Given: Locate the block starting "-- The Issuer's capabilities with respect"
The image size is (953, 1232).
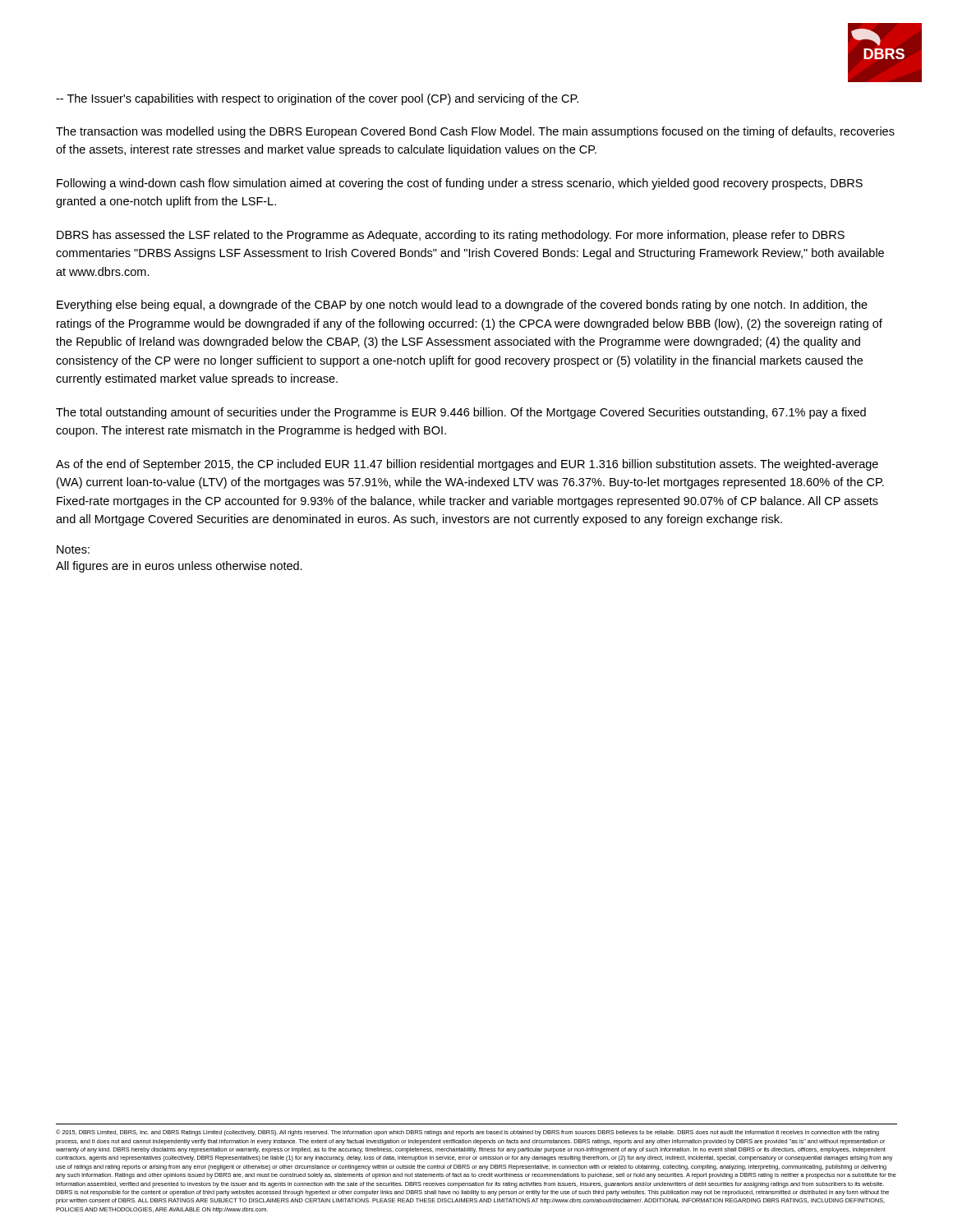Looking at the screenshot, I should pos(318,99).
